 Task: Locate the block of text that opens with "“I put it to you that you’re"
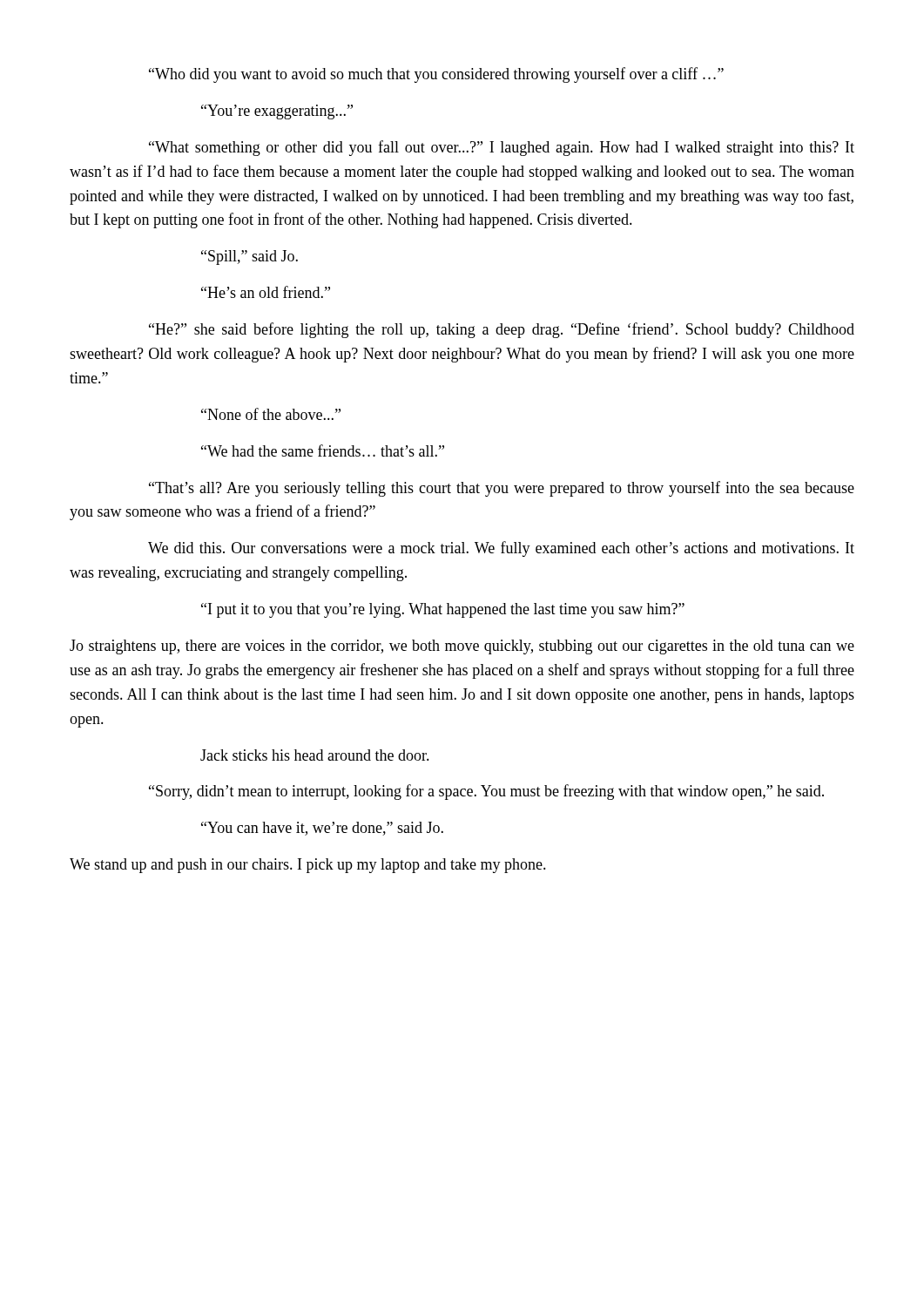pyautogui.click(x=462, y=610)
